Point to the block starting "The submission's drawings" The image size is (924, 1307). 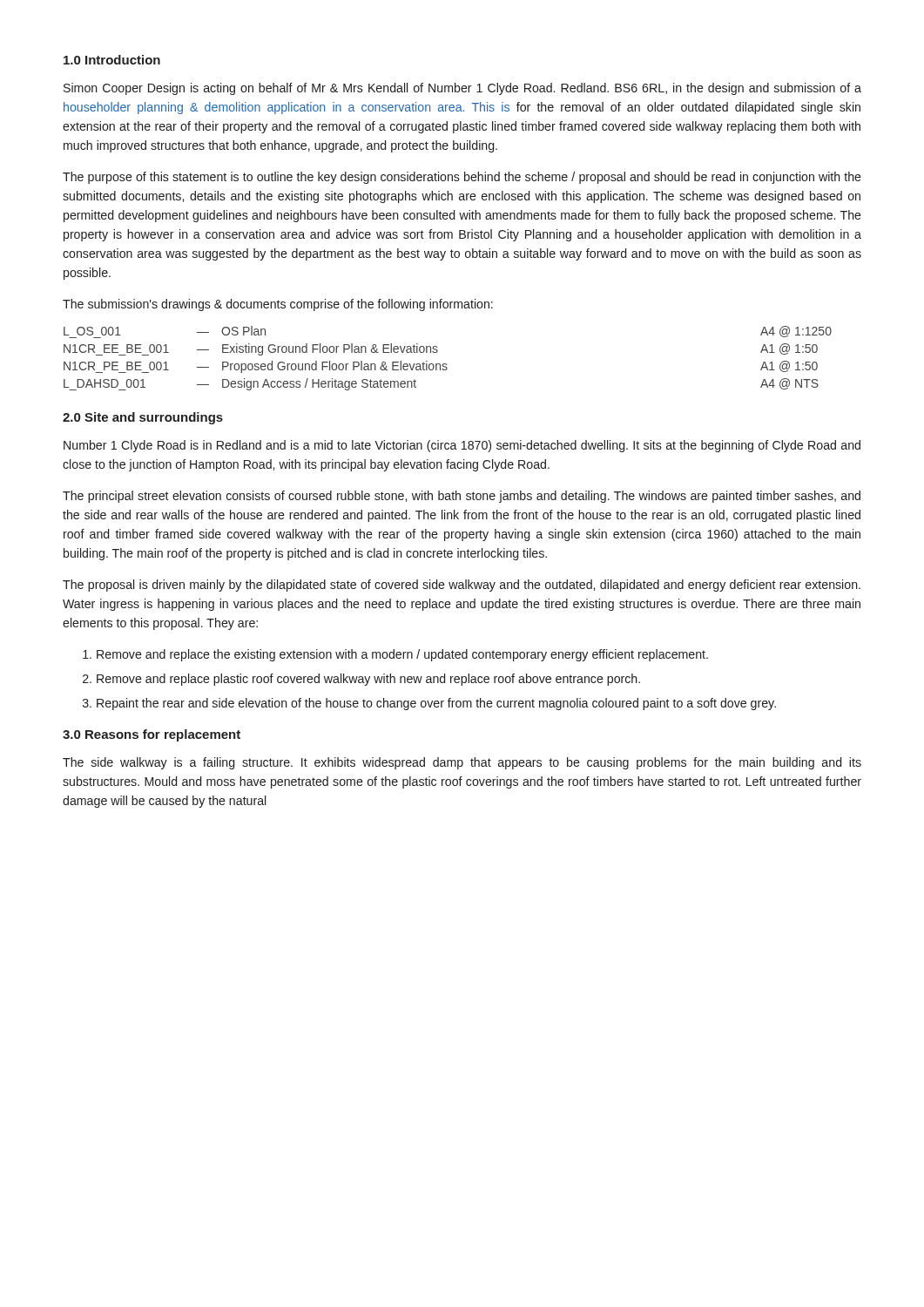coord(278,304)
